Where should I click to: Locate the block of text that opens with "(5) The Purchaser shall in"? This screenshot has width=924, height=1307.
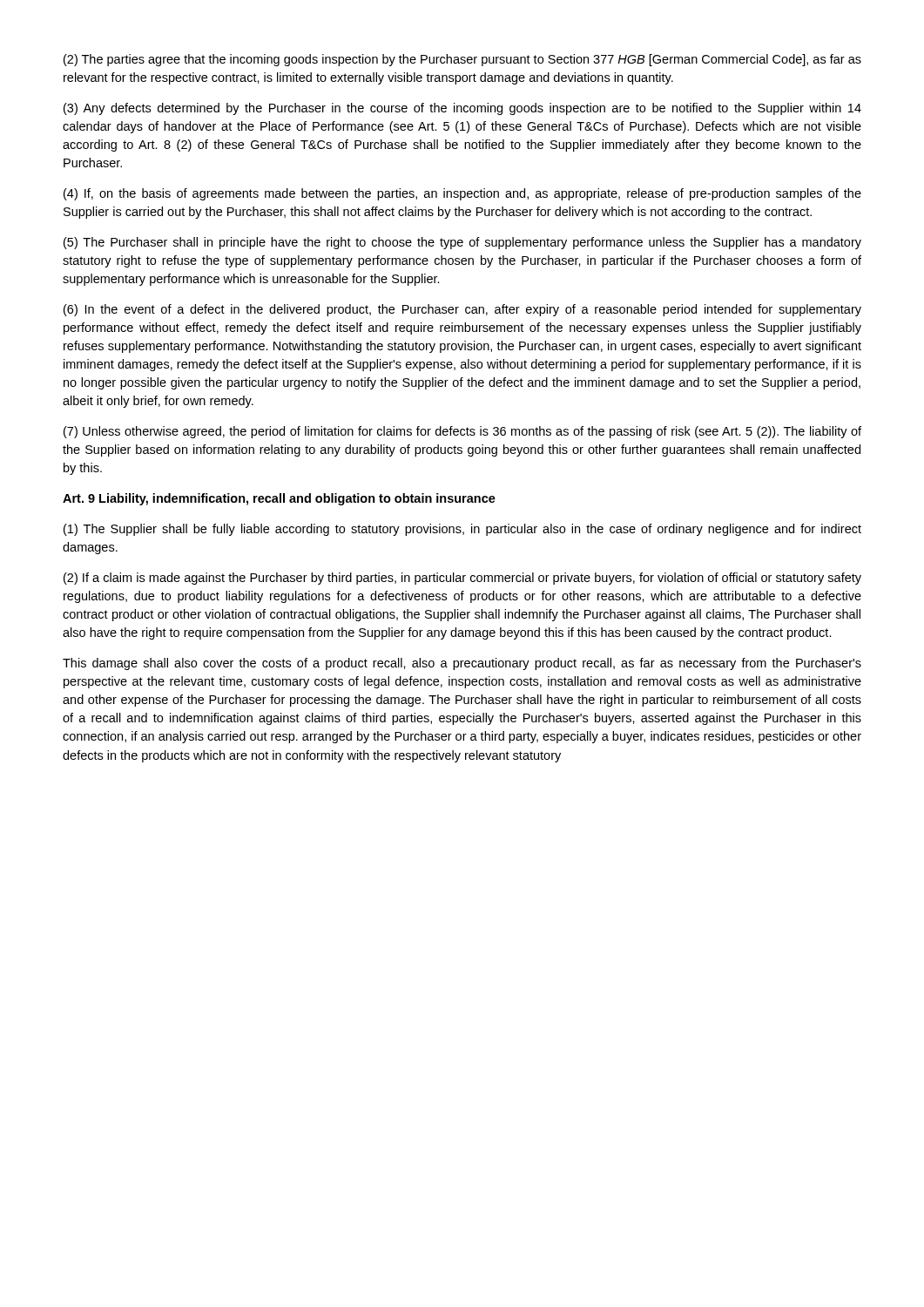coord(462,261)
